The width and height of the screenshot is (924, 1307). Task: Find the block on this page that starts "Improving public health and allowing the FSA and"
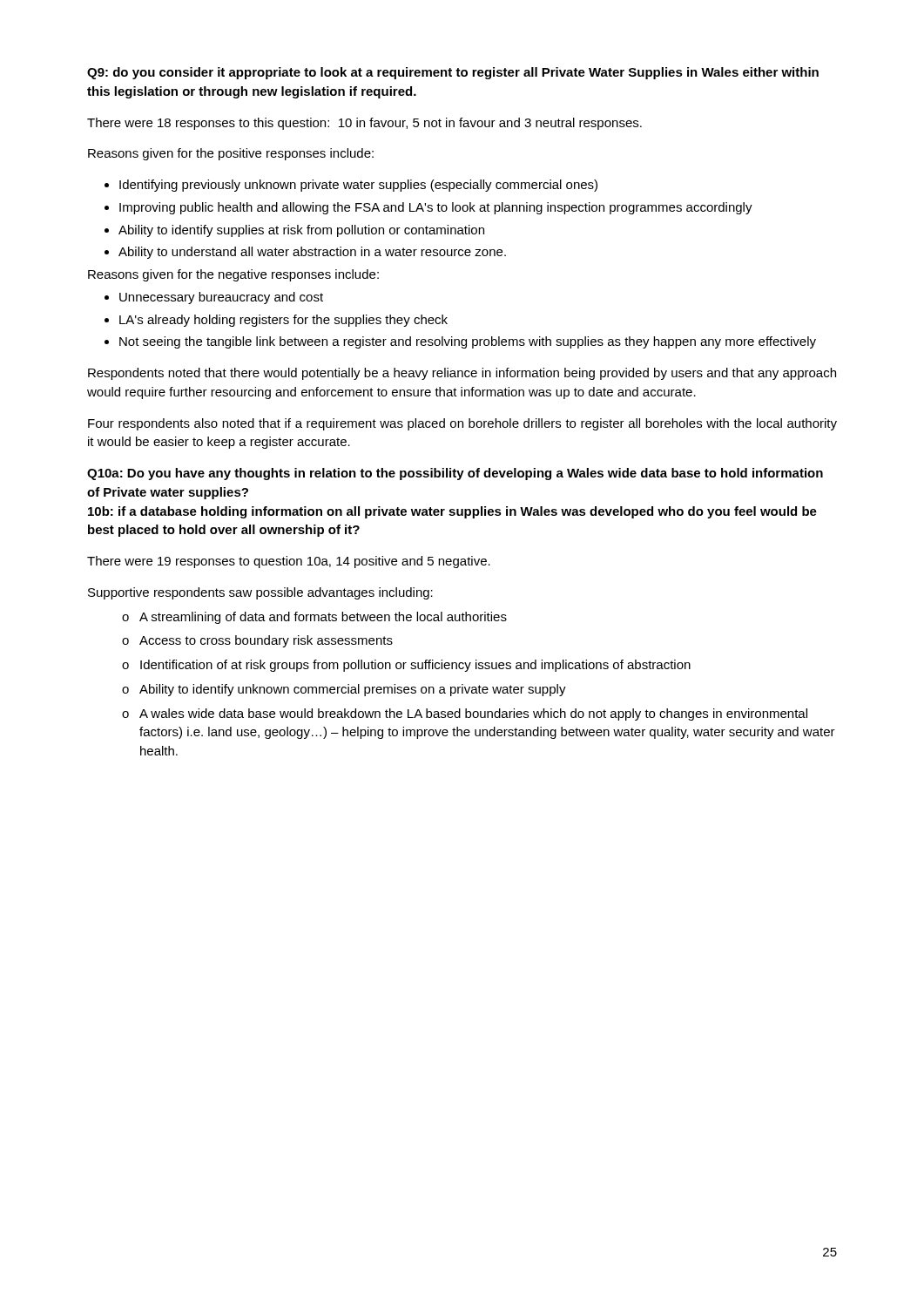(435, 207)
